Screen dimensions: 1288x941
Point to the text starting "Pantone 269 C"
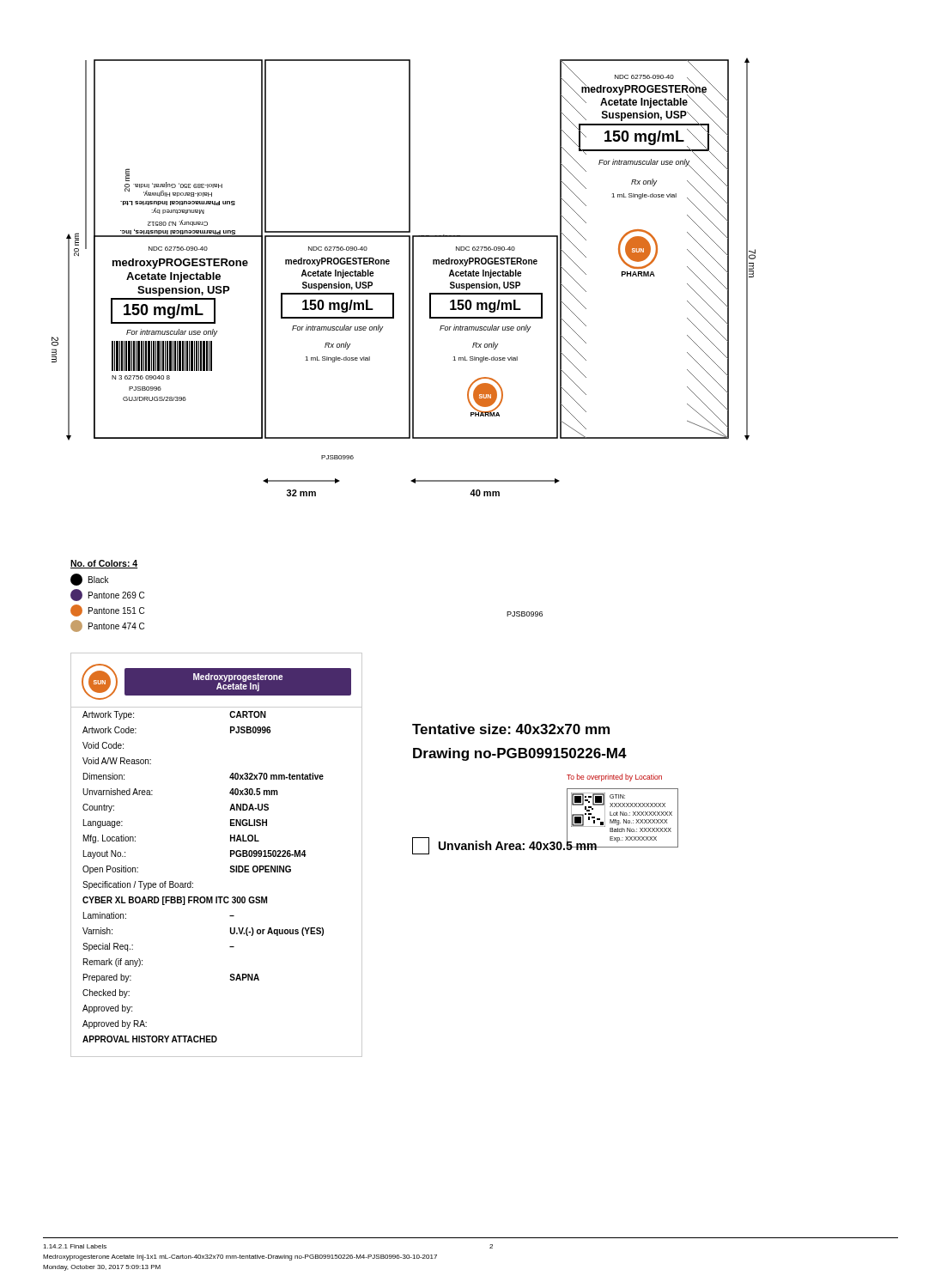pos(108,595)
